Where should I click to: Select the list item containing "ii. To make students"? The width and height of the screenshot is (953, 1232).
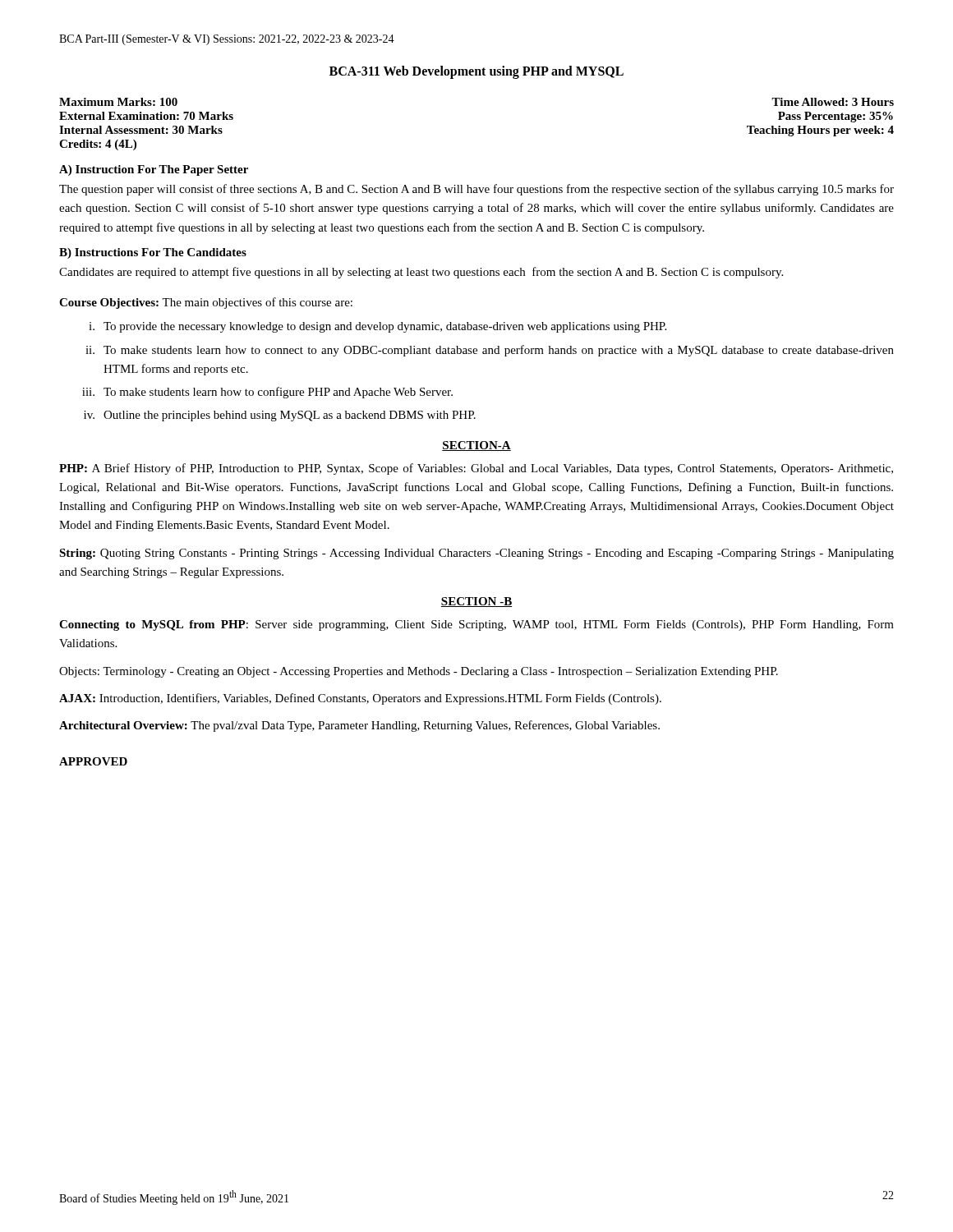pos(476,359)
